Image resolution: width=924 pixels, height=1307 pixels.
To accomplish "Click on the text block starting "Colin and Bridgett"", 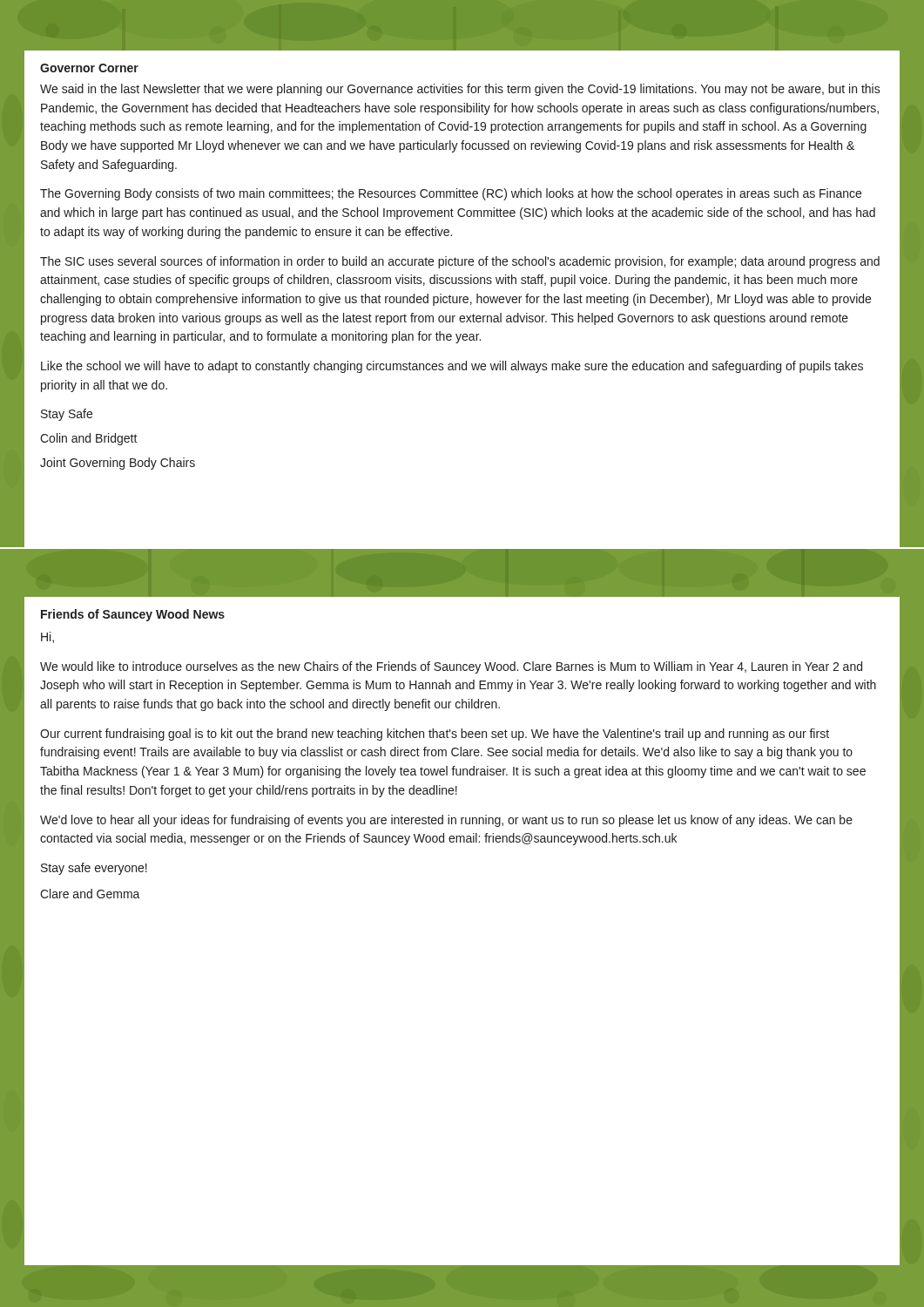I will click(x=89, y=438).
